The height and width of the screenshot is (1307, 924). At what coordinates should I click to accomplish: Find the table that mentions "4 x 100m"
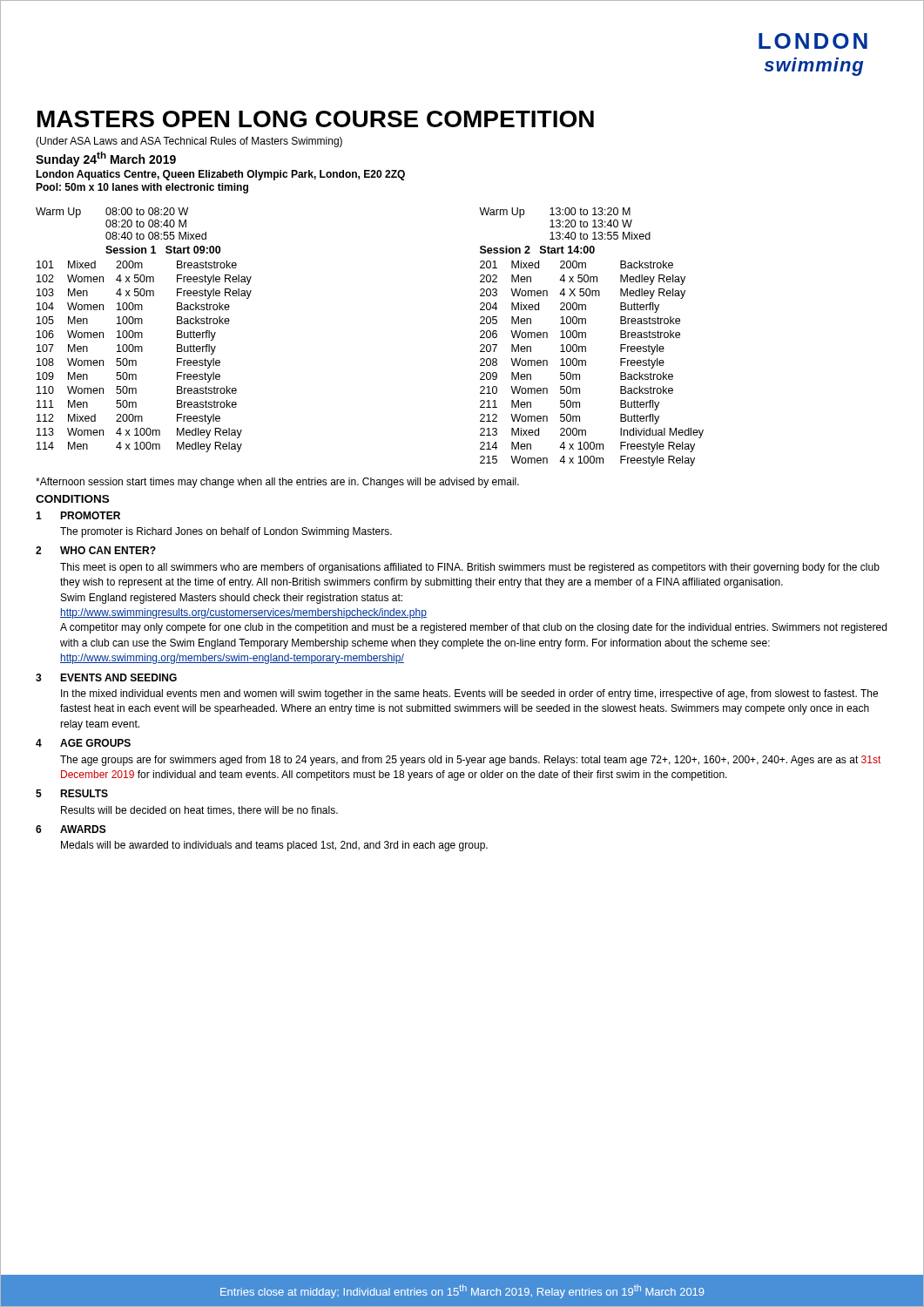(462, 336)
